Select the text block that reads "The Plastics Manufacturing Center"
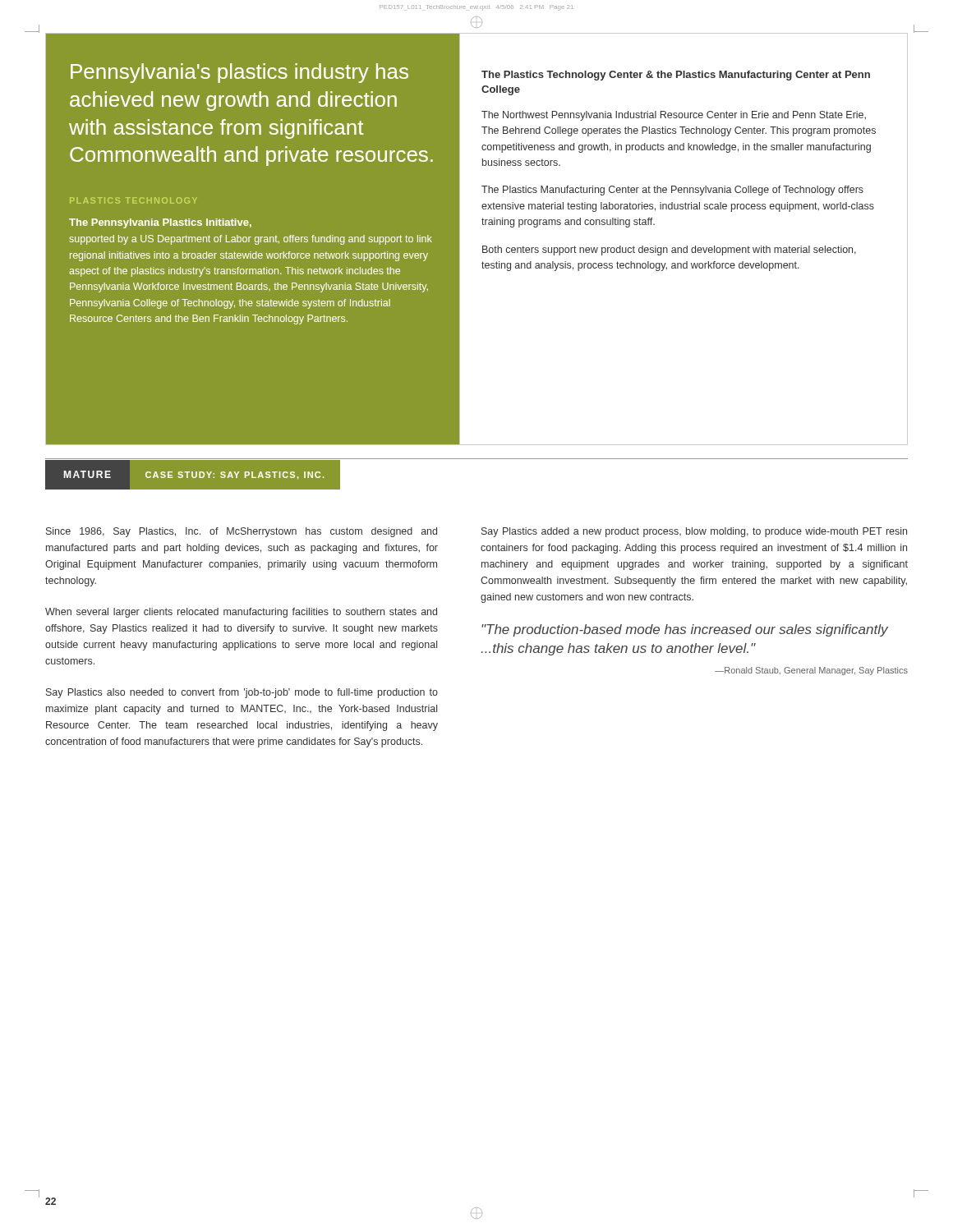Image resolution: width=953 pixels, height=1232 pixels. 684,206
